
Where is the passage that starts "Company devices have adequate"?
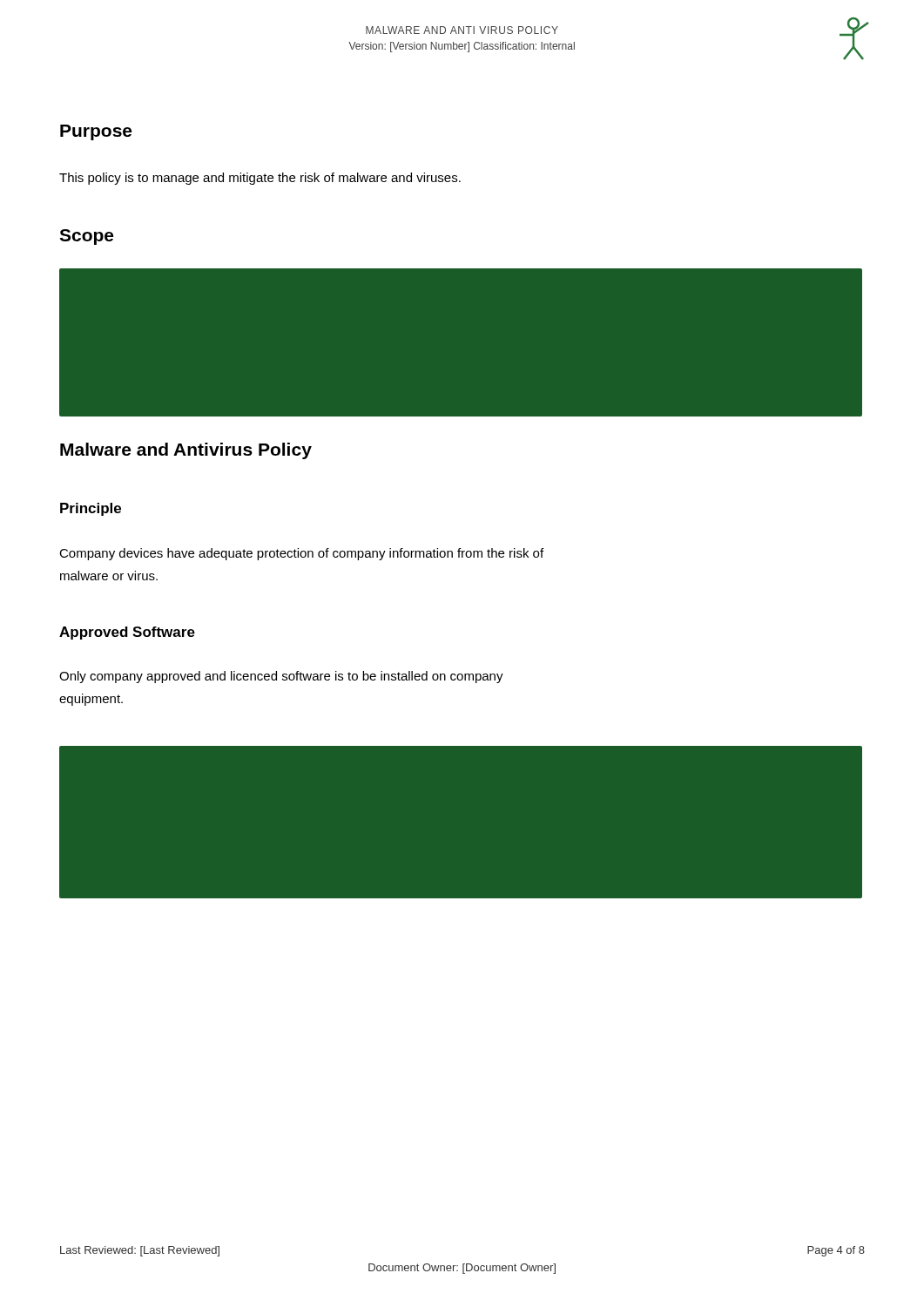[x=301, y=564]
